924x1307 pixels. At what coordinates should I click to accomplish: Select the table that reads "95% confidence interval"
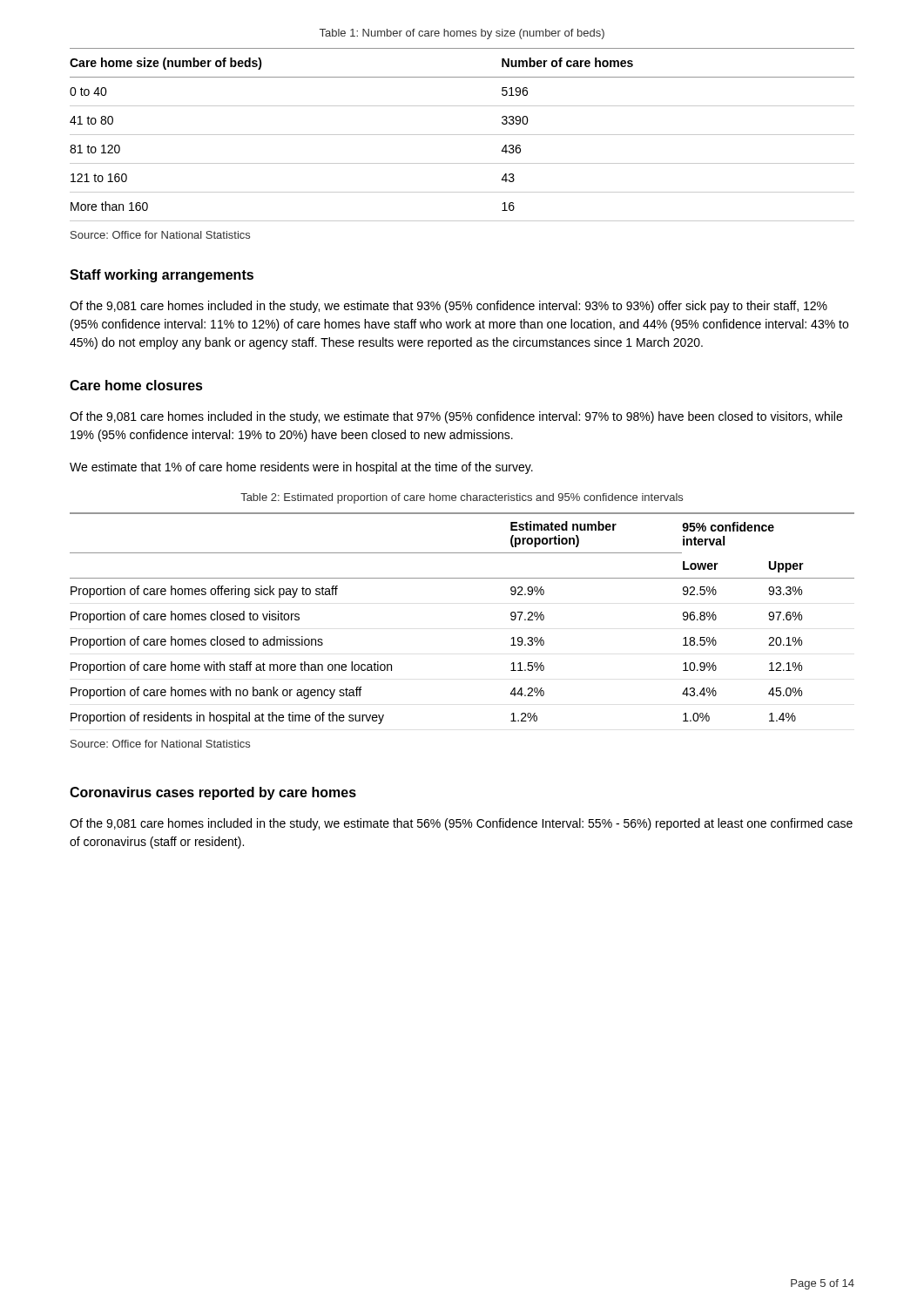coord(462,621)
